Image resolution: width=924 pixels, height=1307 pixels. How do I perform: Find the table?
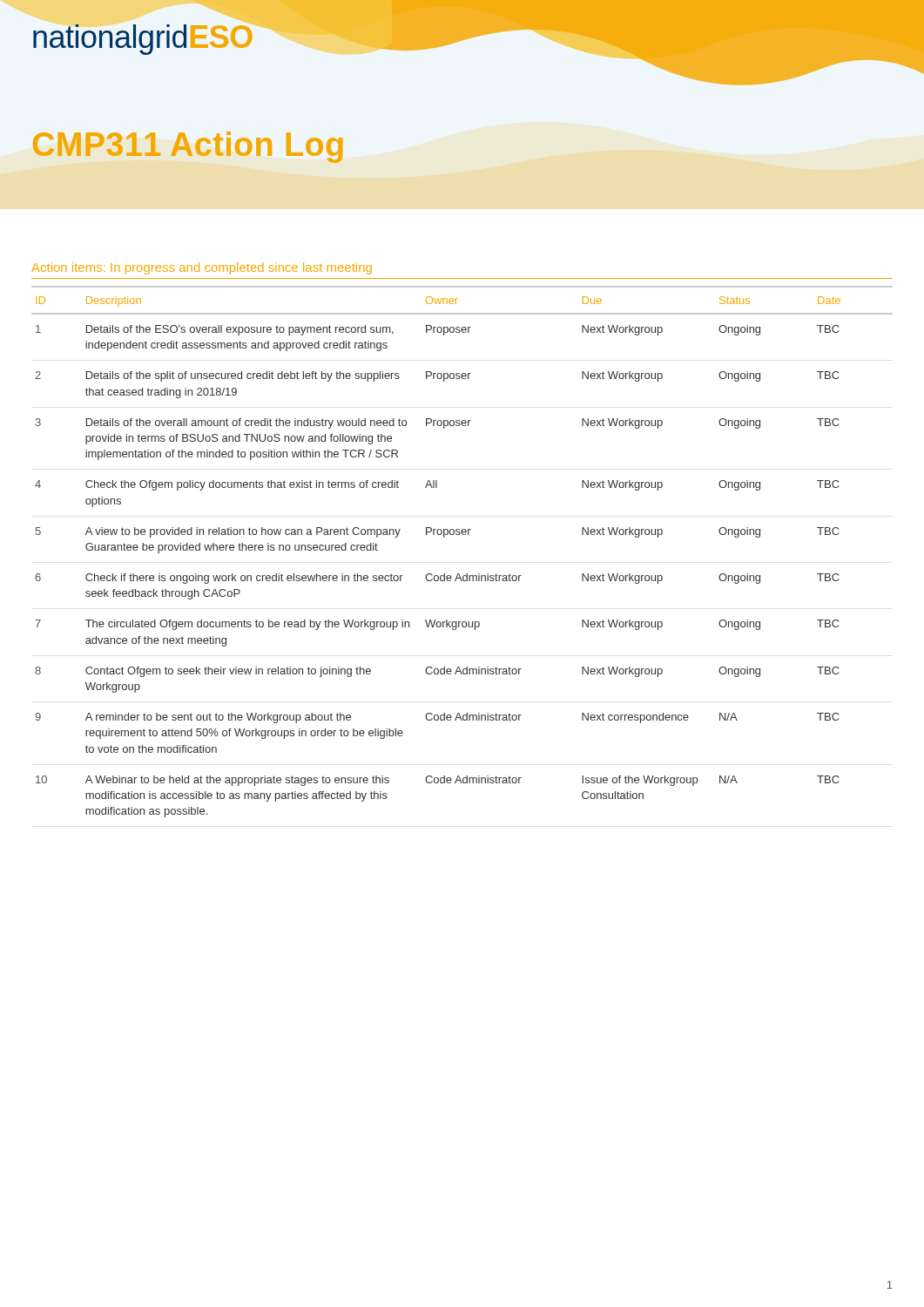click(462, 557)
